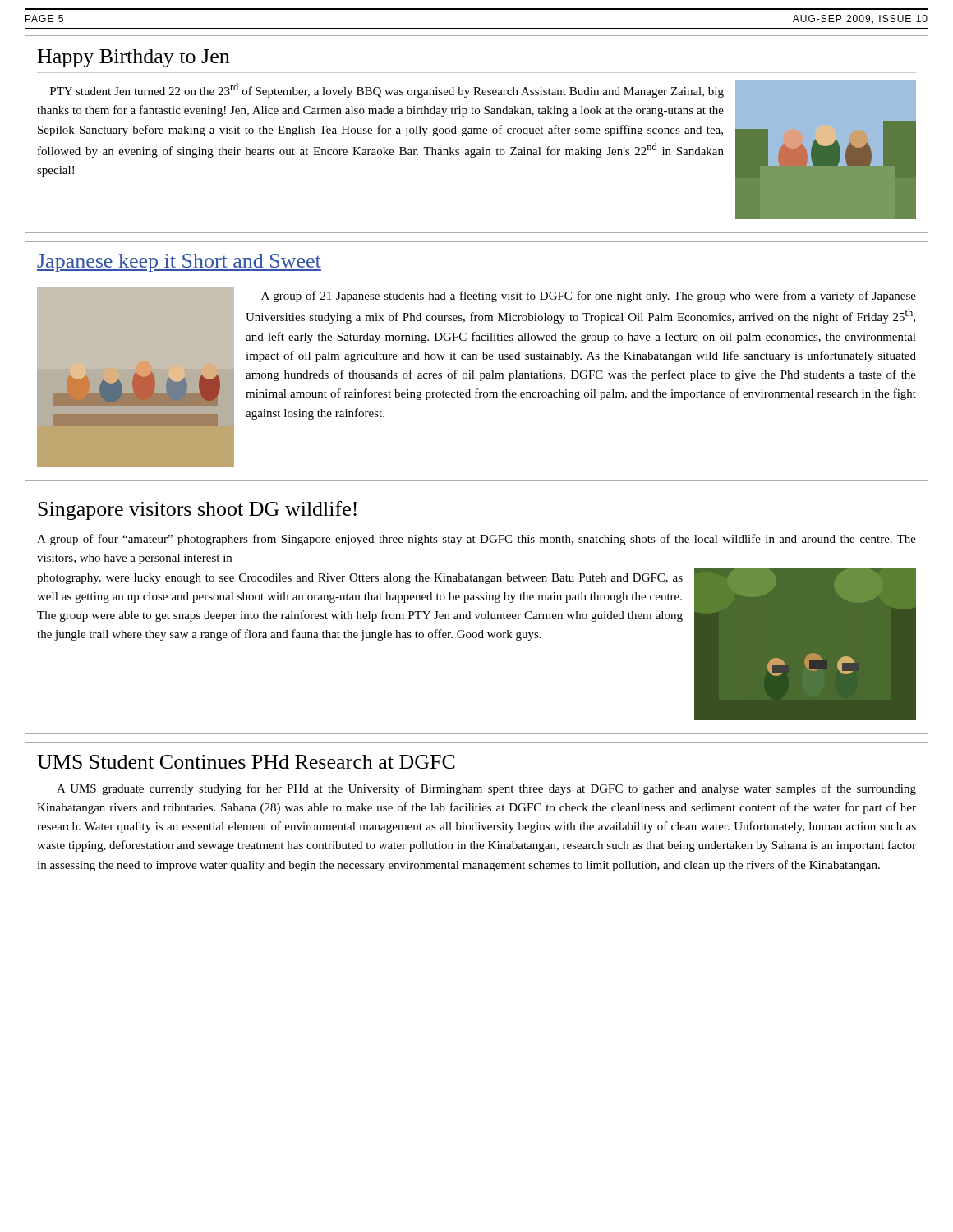Click on the text starting "A UMS graduate"
953x1232 pixels.
click(476, 826)
